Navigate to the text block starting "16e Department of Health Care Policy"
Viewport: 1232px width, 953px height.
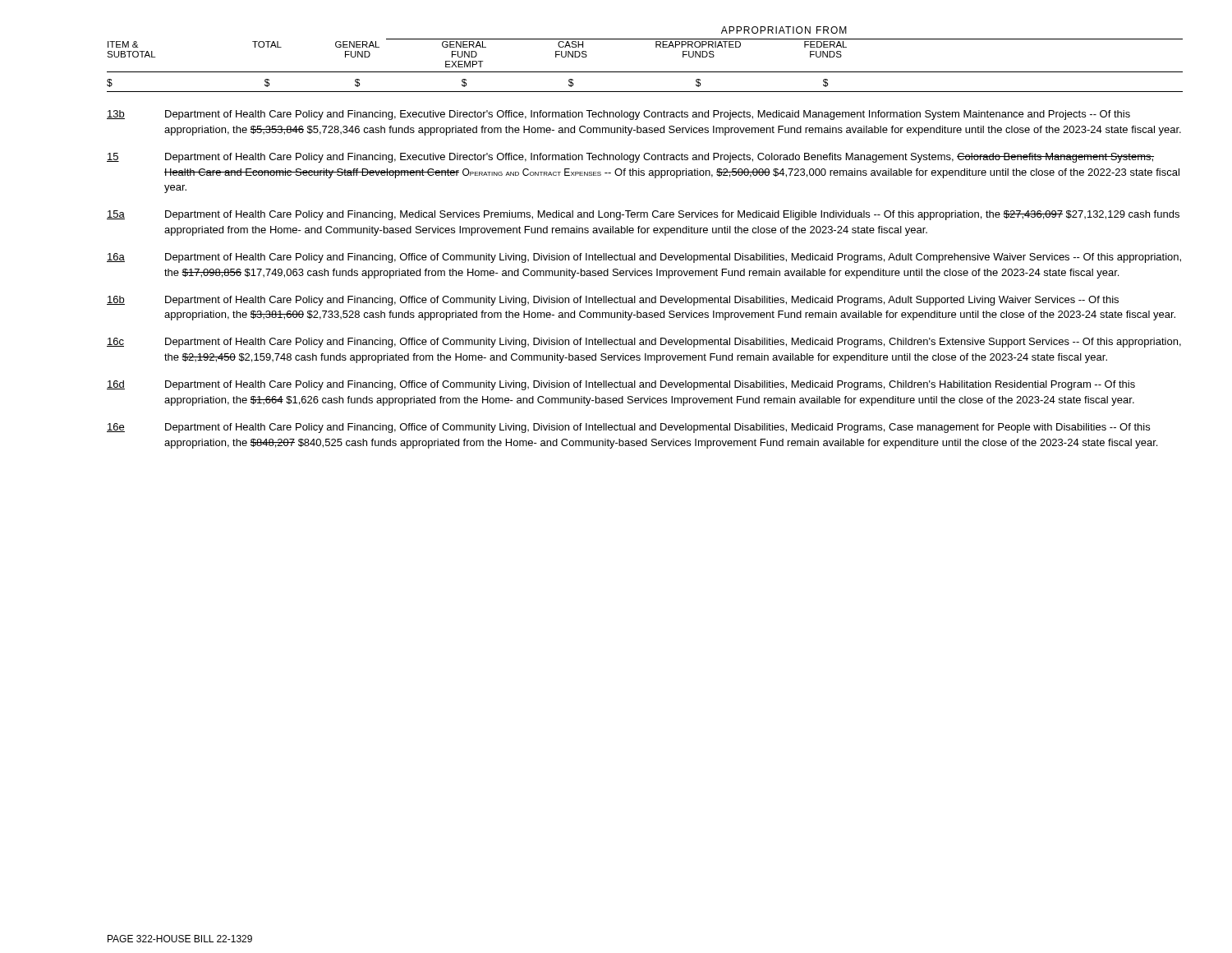[x=645, y=435]
